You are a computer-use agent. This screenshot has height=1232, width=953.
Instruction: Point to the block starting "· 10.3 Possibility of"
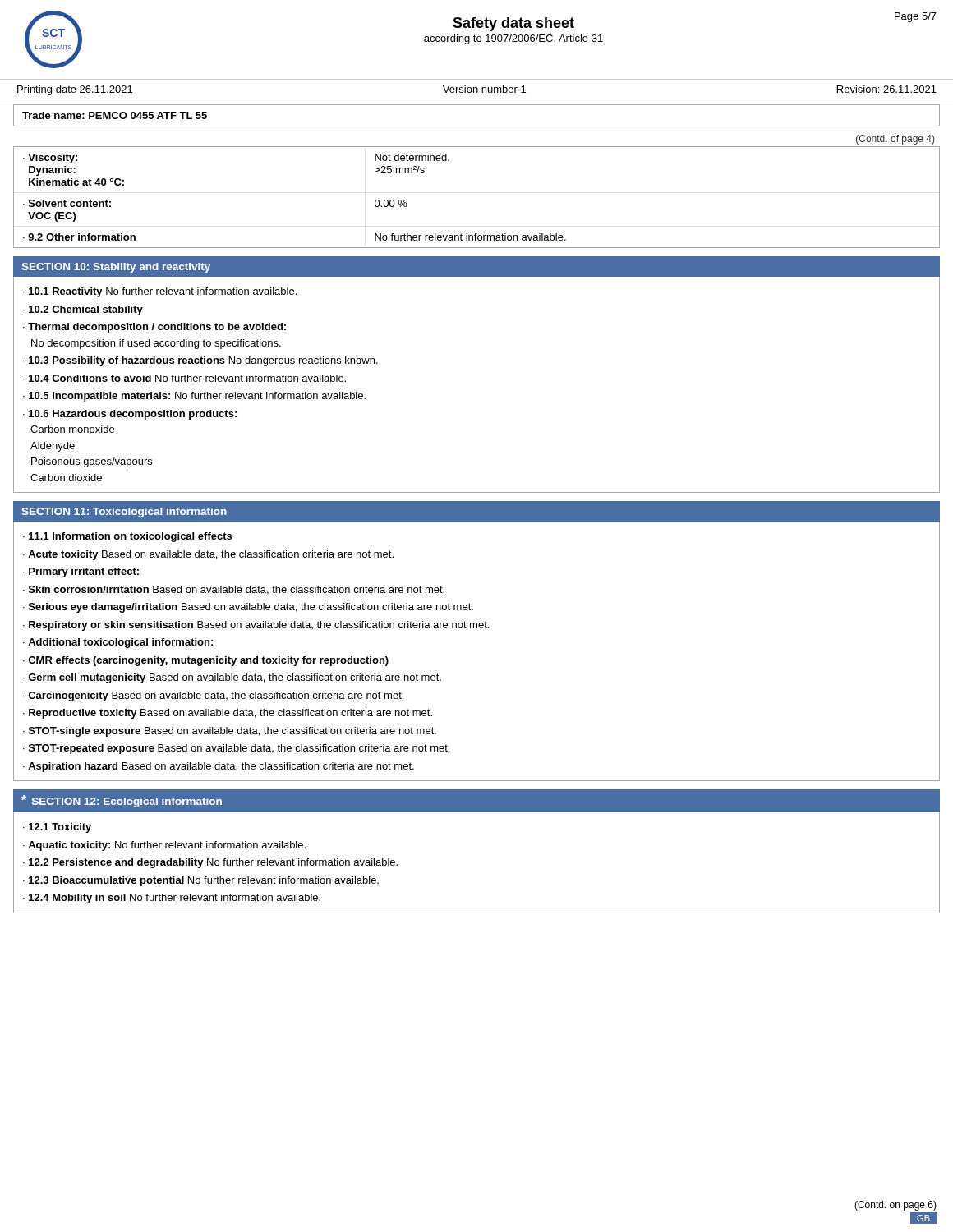(x=200, y=360)
